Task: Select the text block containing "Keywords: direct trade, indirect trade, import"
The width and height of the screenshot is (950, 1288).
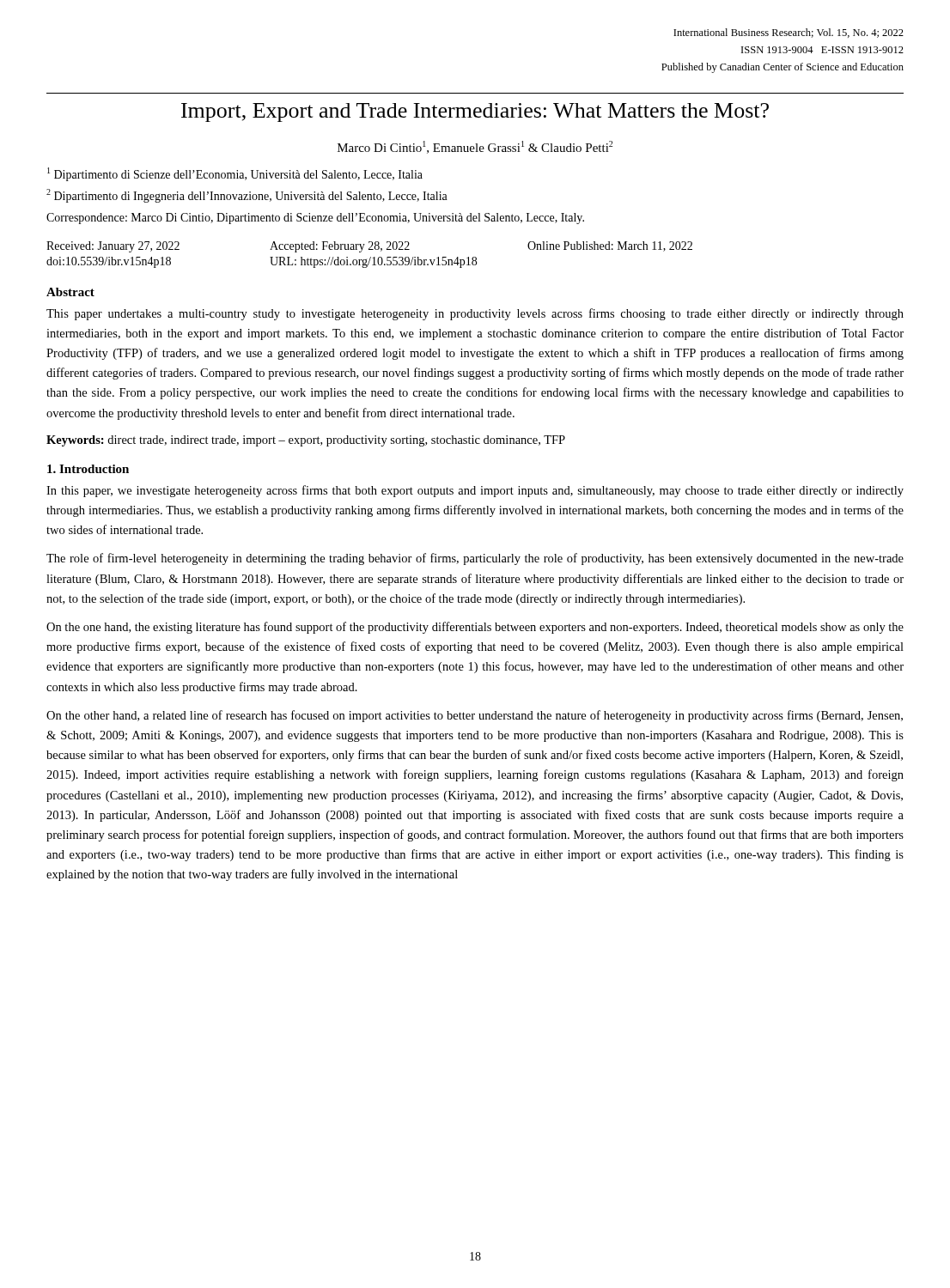Action: click(x=306, y=439)
